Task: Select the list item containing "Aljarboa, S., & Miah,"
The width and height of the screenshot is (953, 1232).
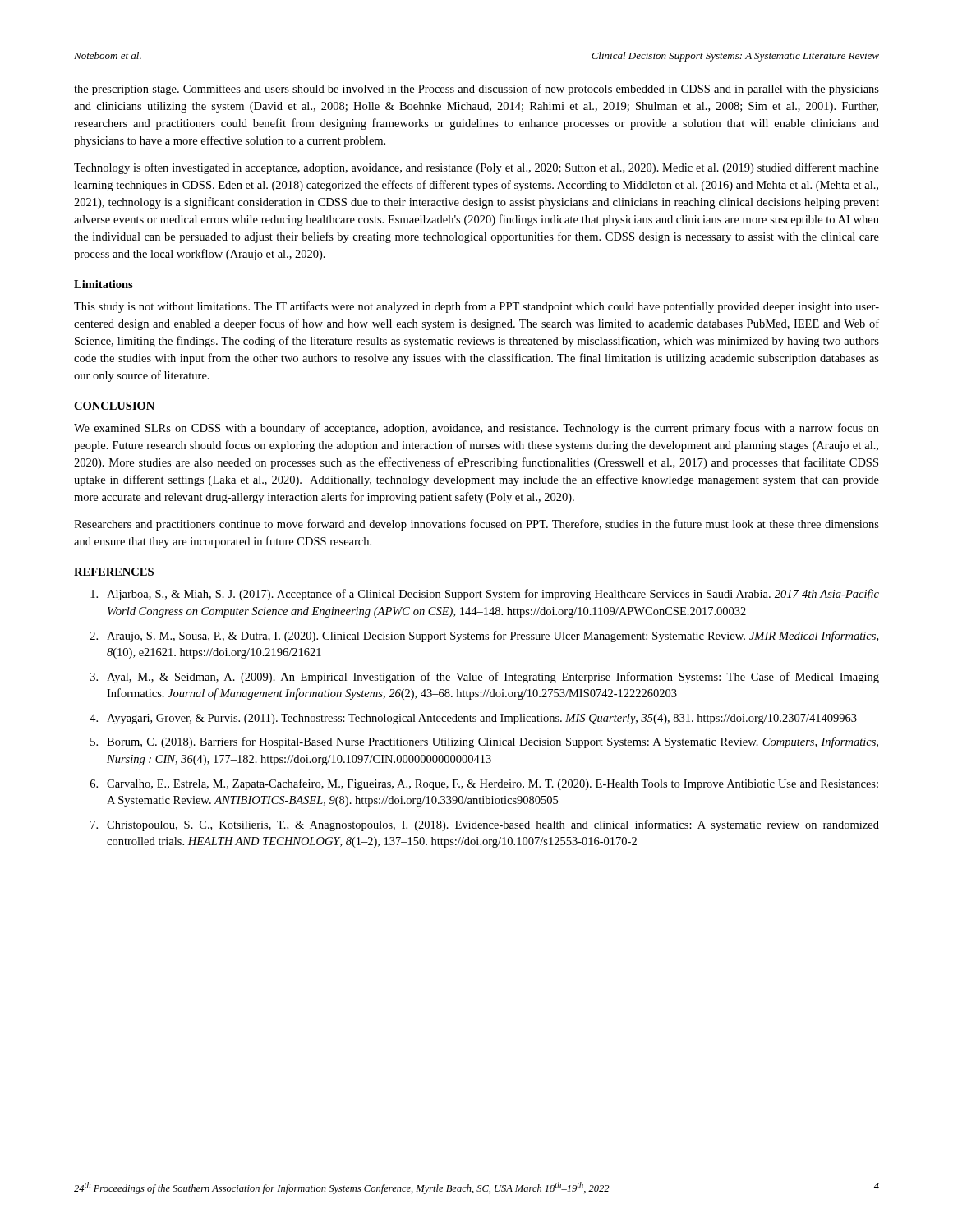Action: point(476,603)
